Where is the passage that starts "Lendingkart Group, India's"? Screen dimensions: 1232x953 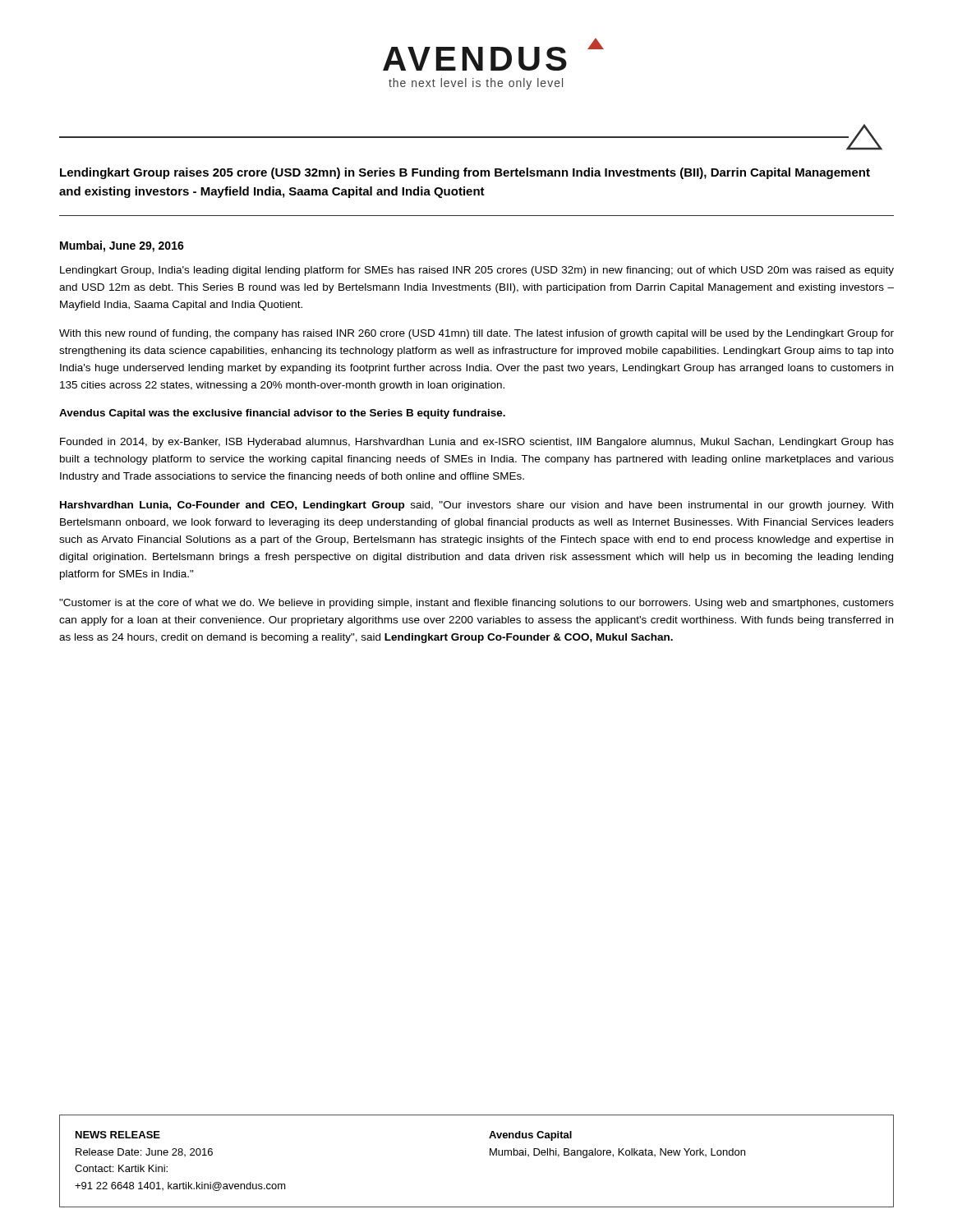(476, 287)
